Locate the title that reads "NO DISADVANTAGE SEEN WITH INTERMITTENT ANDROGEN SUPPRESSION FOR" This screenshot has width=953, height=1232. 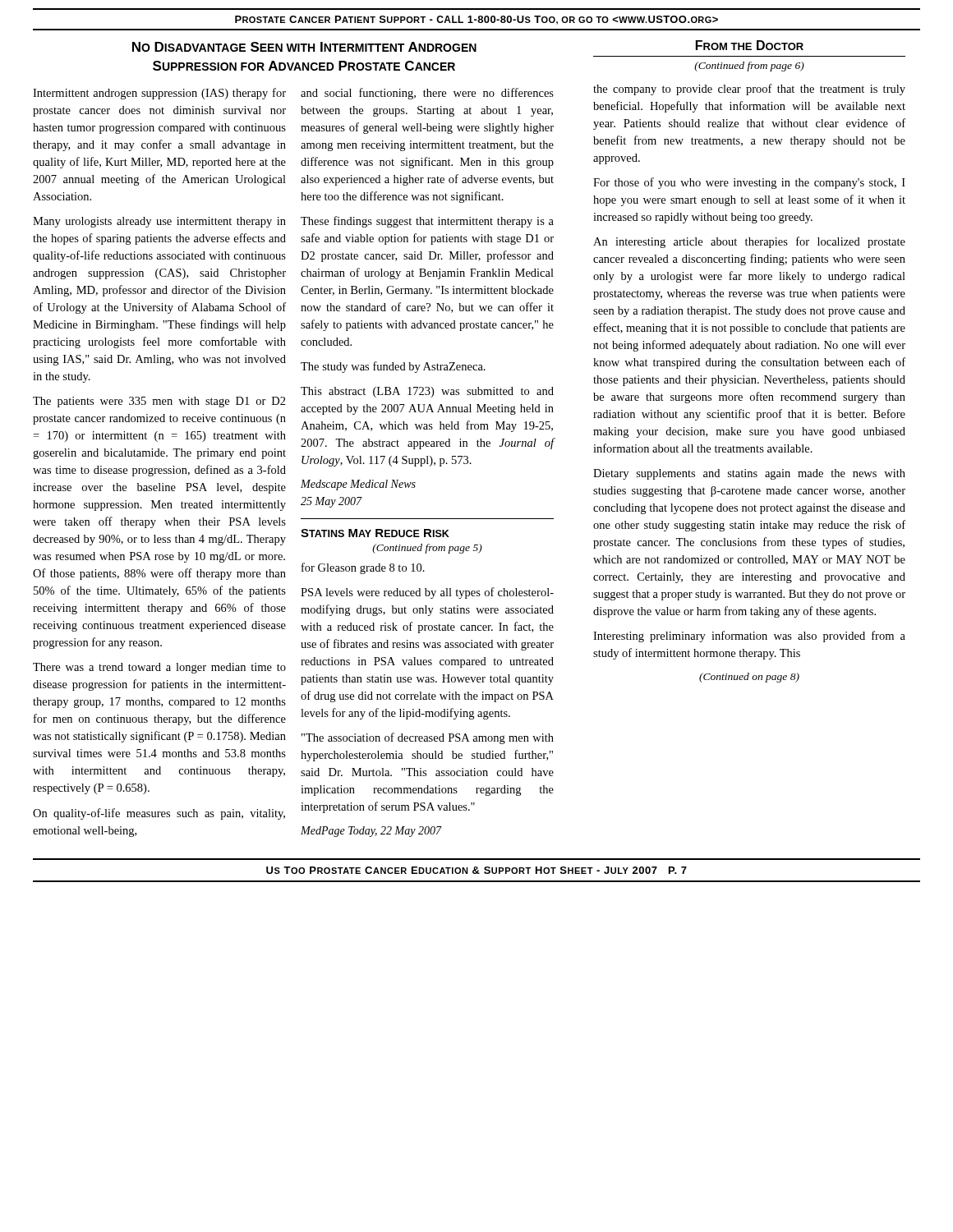(304, 57)
